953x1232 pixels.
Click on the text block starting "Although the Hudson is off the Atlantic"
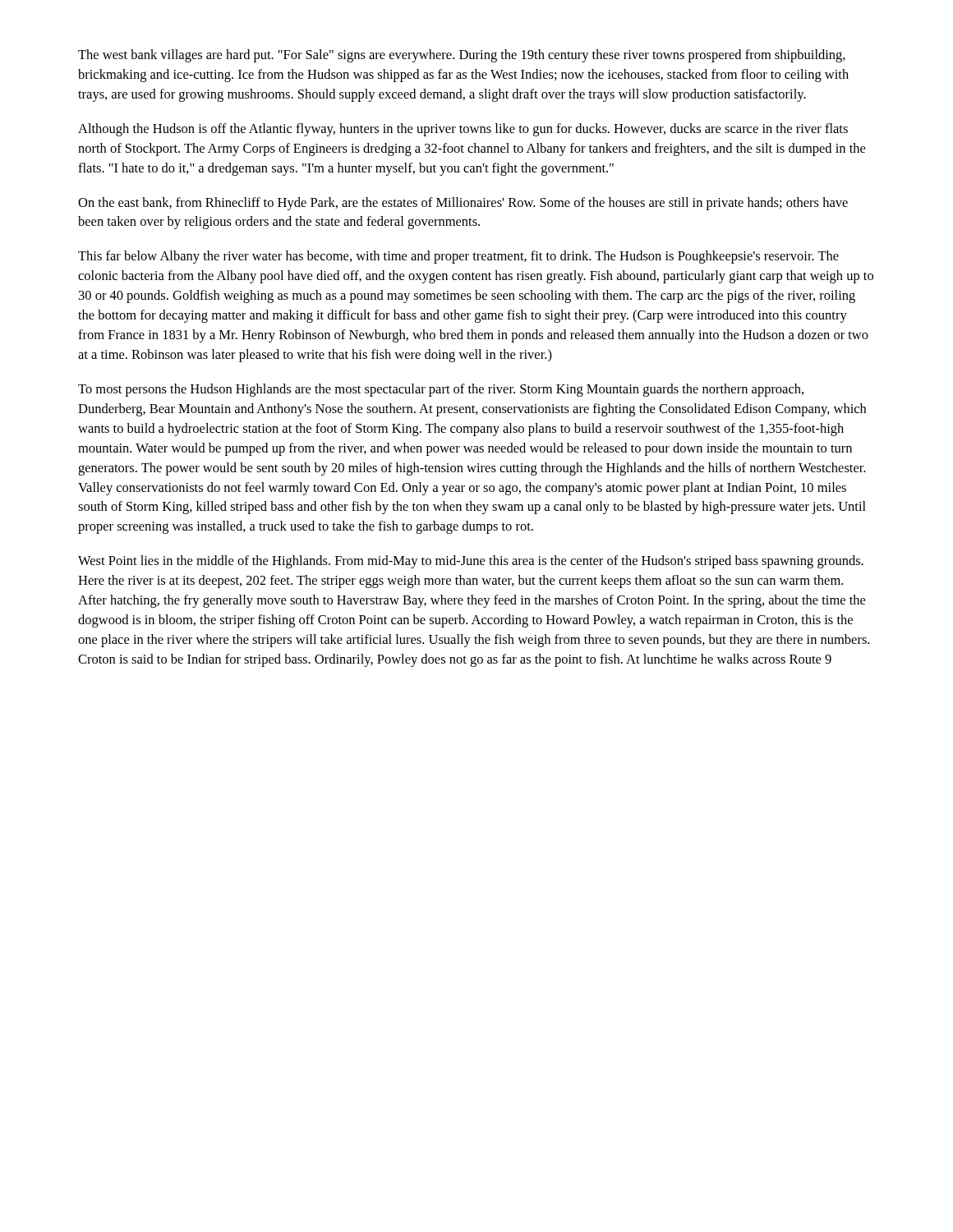pyautogui.click(x=472, y=148)
